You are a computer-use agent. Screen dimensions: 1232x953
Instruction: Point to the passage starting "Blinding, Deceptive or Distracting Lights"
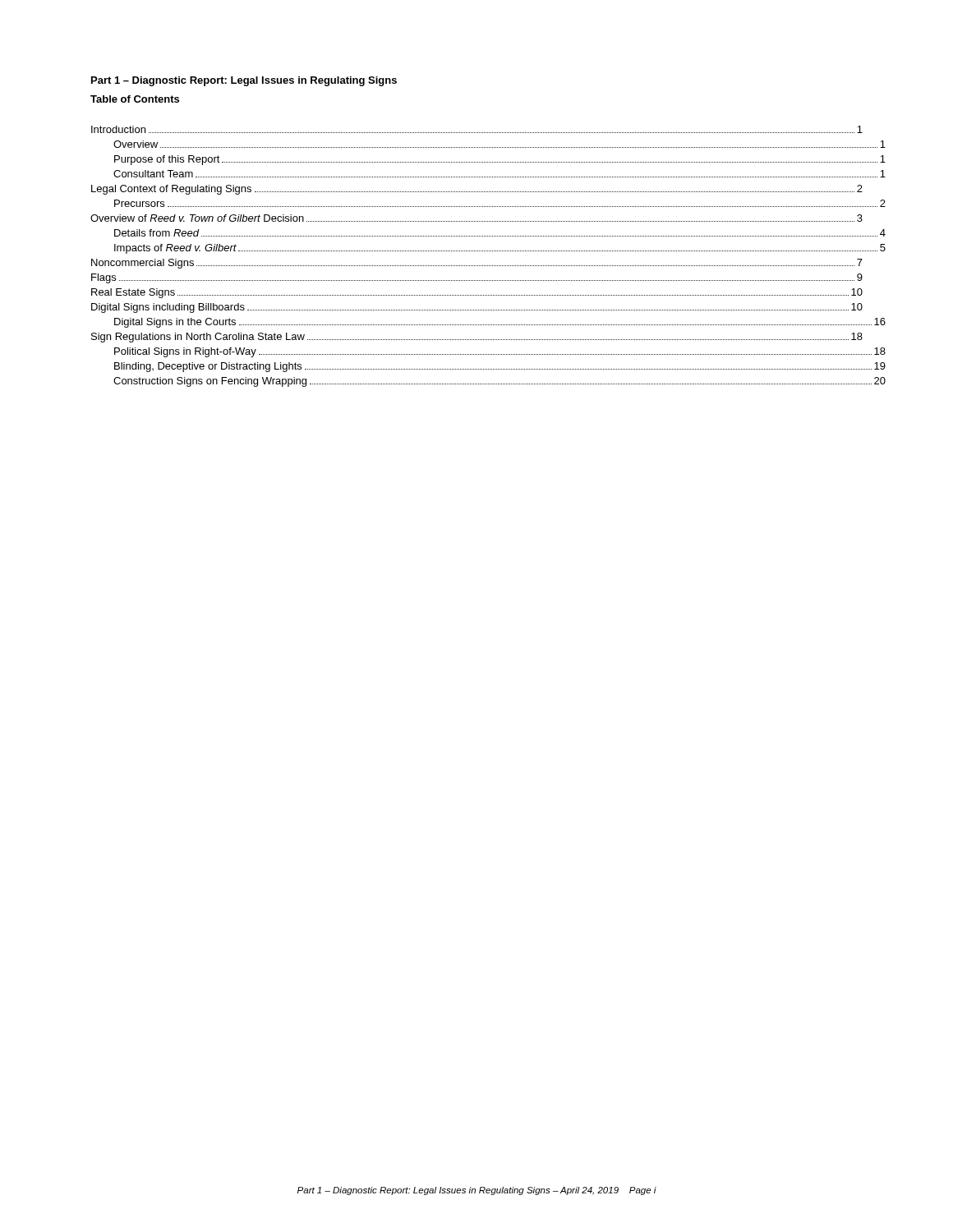point(500,366)
